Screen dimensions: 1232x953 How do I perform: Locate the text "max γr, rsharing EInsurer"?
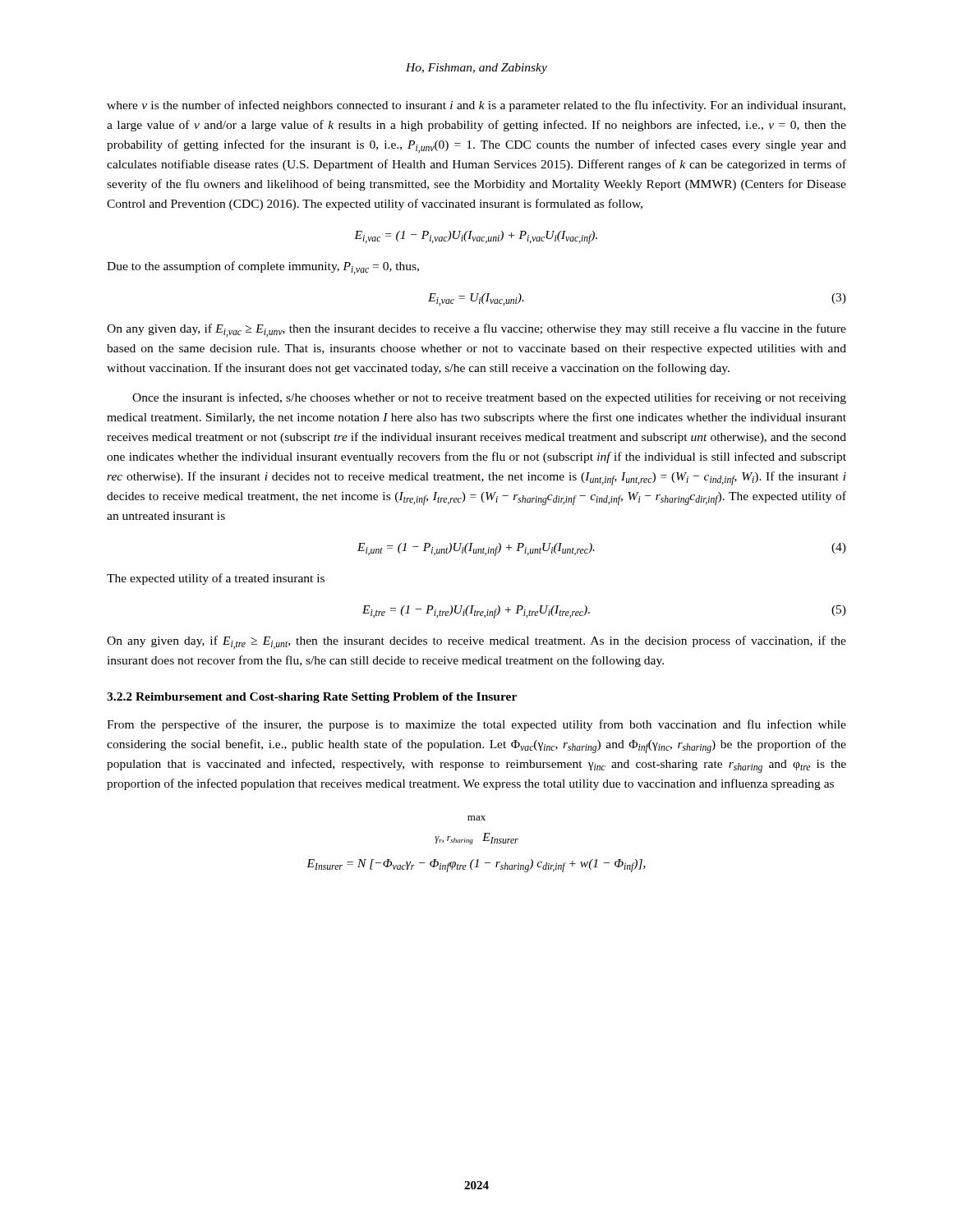(x=476, y=828)
